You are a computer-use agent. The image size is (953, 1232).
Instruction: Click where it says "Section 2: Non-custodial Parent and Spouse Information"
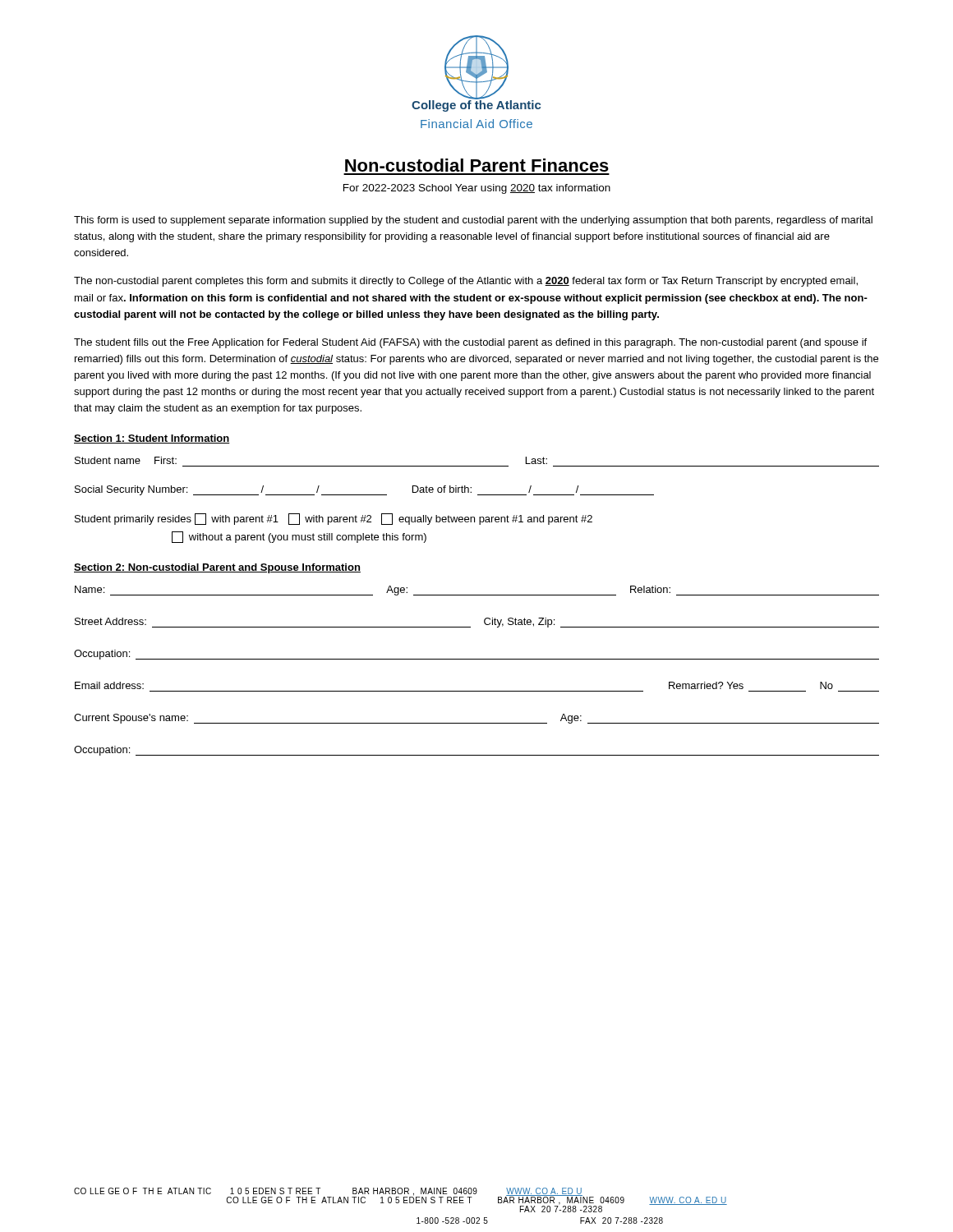[217, 567]
